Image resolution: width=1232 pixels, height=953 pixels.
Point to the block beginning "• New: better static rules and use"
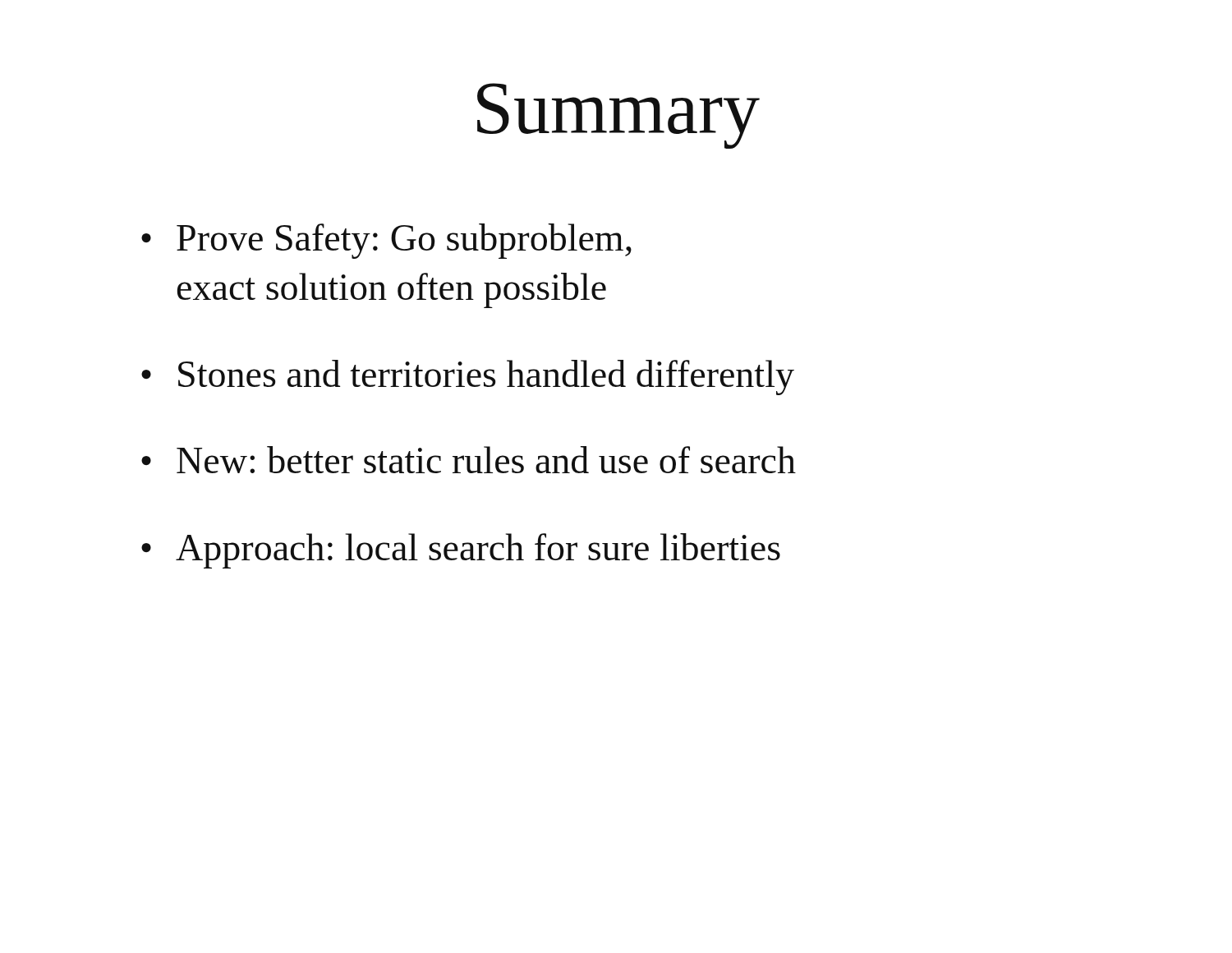click(468, 461)
